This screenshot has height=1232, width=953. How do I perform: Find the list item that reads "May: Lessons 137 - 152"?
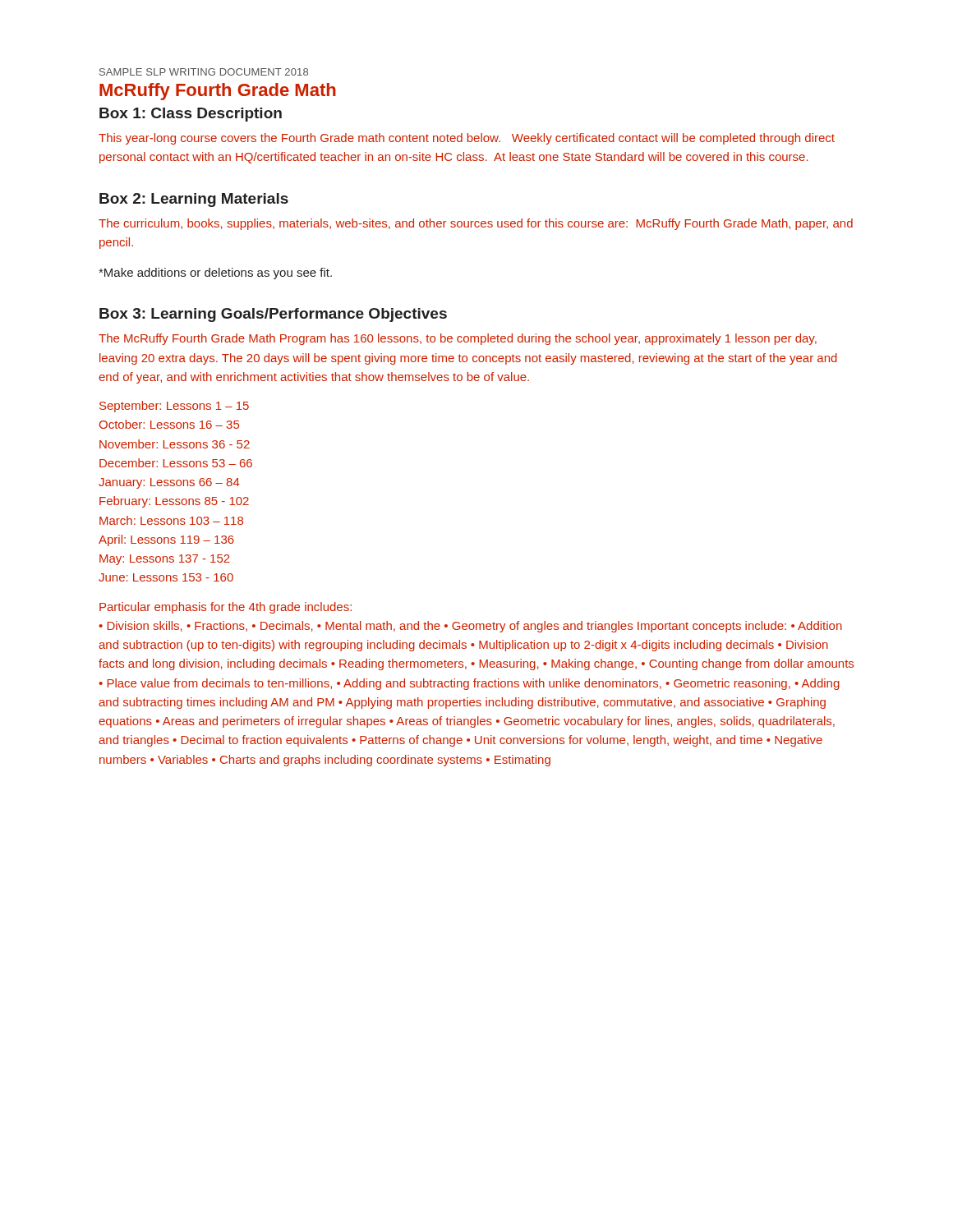pyautogui.click(x=164, y=558)
